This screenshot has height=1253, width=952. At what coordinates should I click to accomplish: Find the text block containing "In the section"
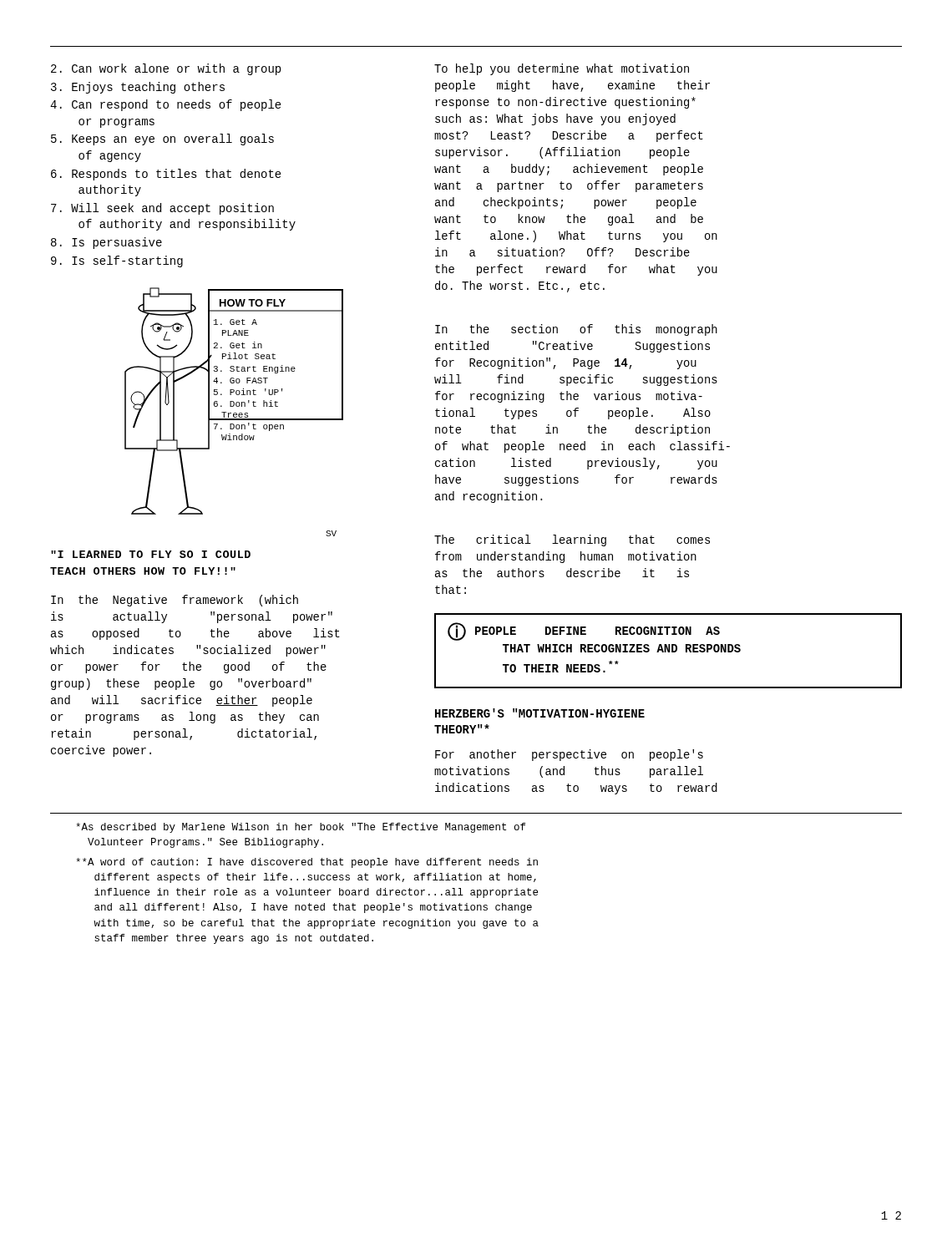583,414
